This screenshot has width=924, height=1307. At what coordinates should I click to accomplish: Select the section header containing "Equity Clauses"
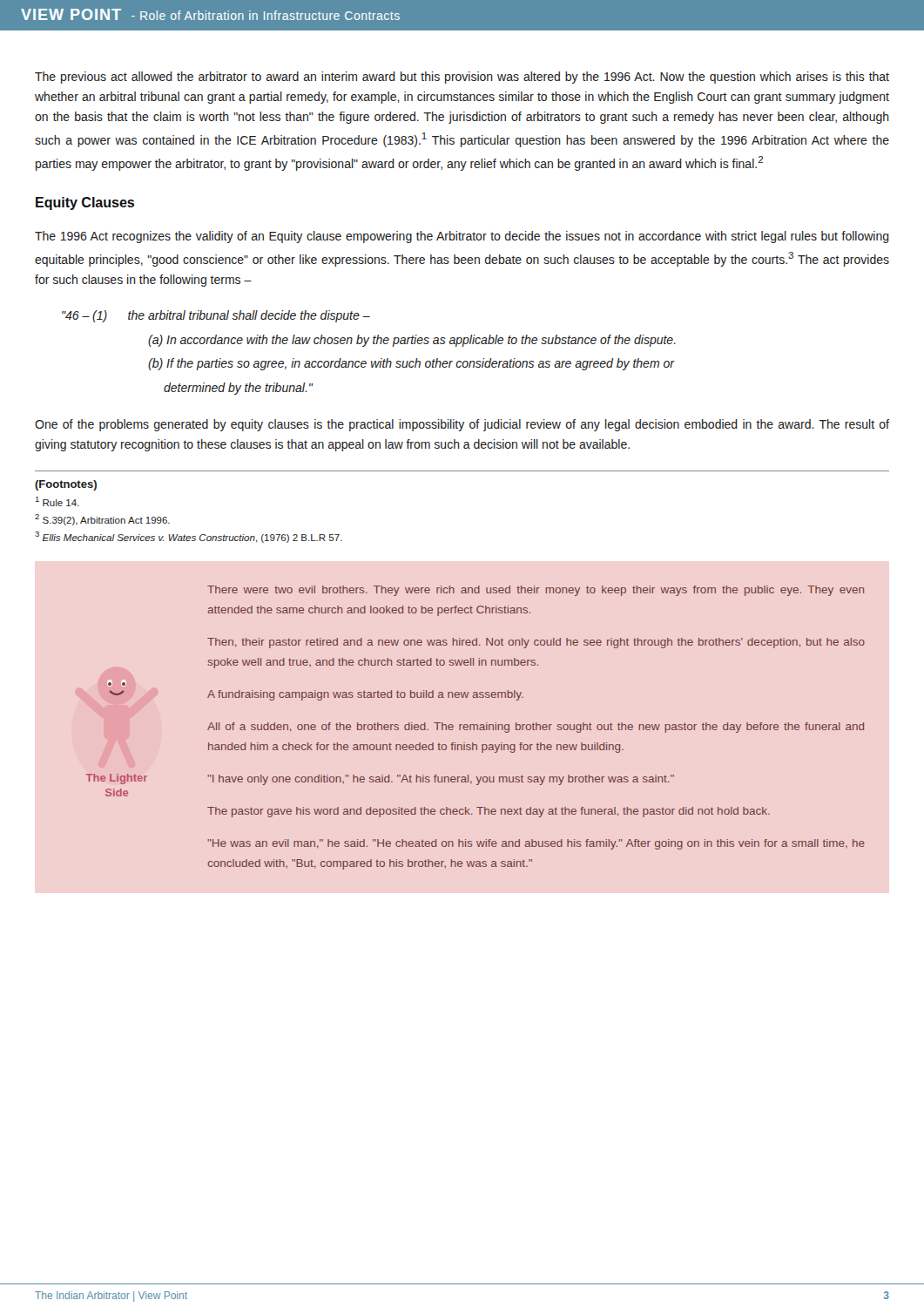(x=85, y=202)
